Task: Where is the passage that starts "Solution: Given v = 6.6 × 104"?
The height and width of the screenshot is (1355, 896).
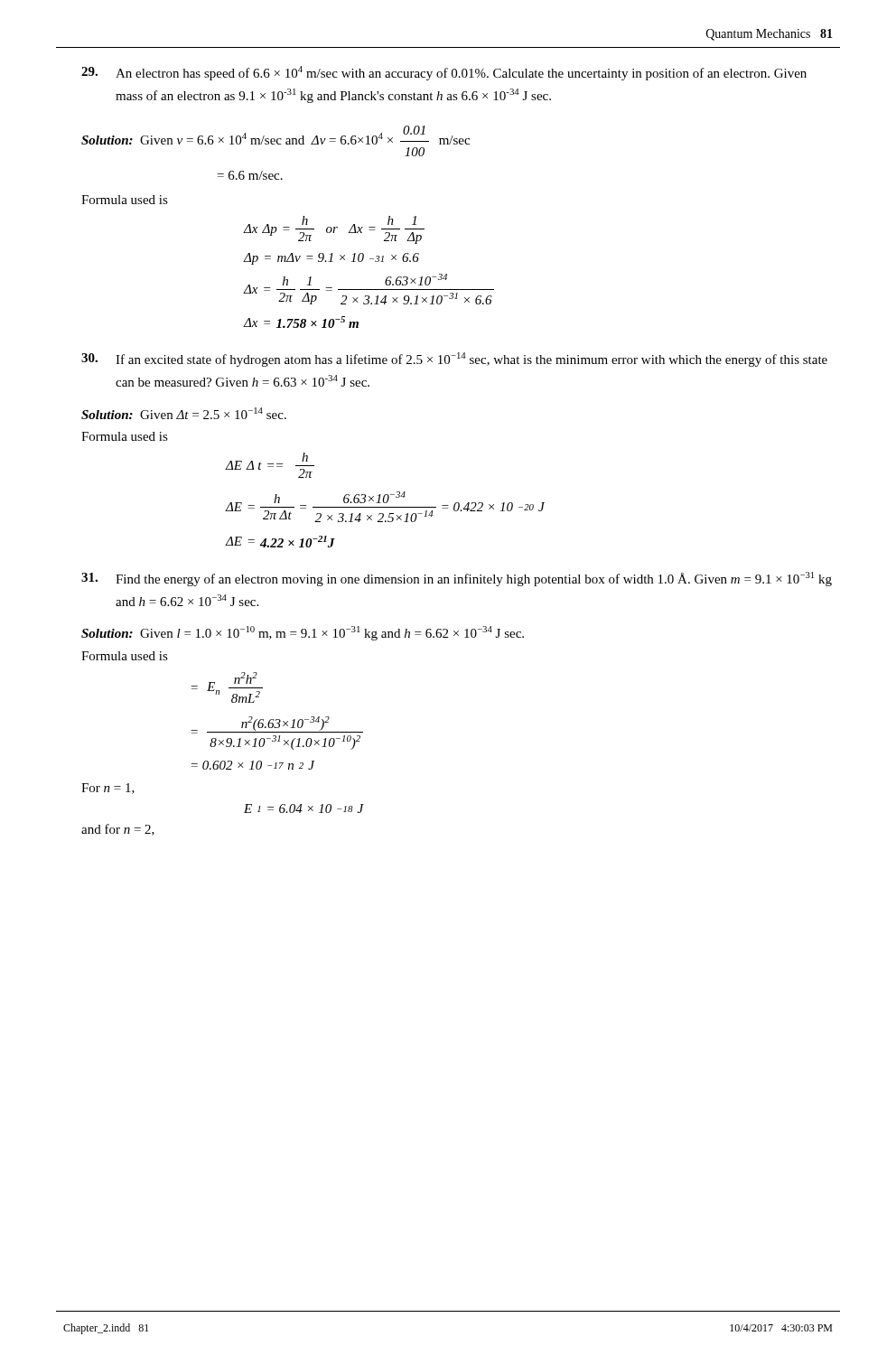Action: click(x=276, y=141)
